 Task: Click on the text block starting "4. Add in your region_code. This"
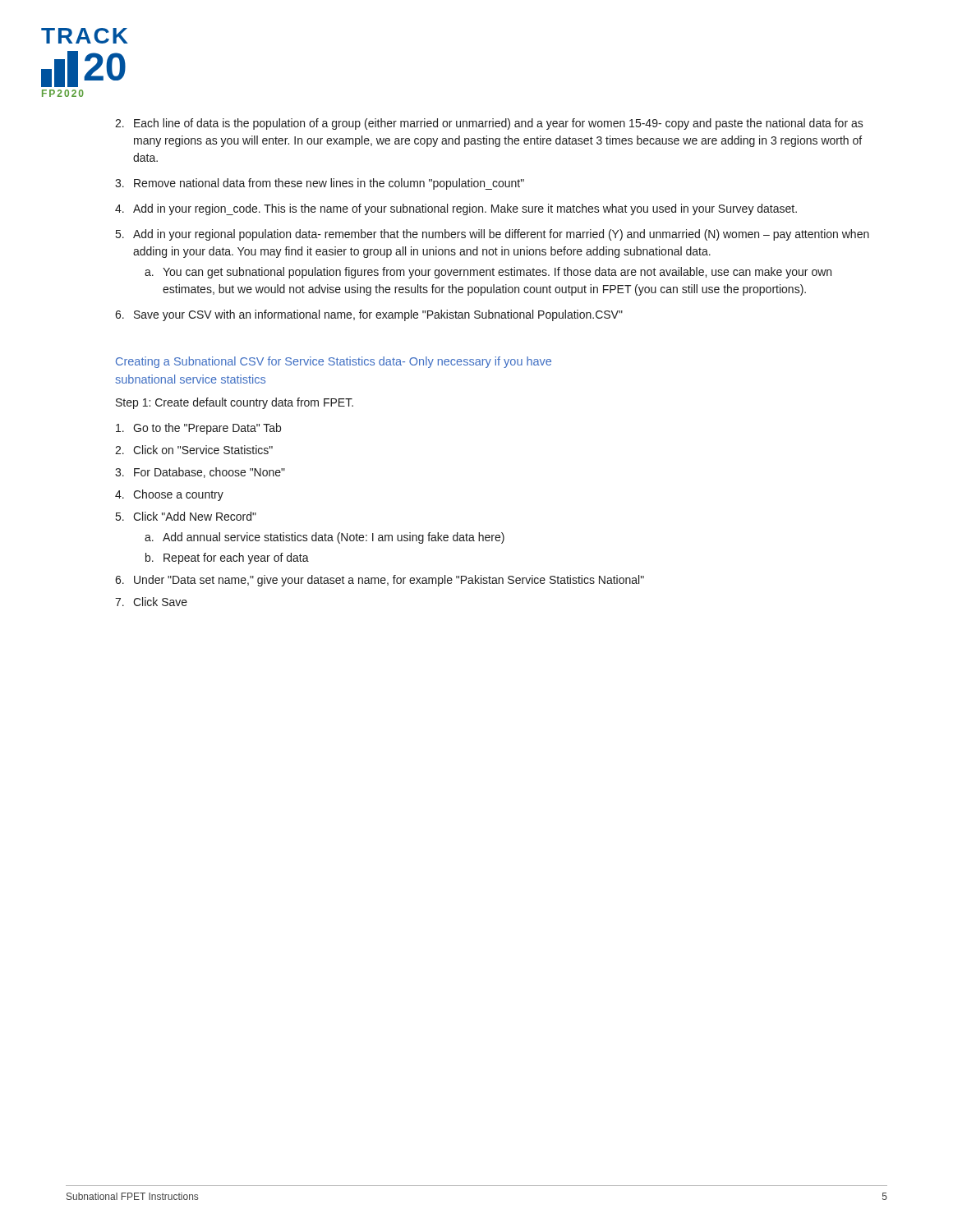point(456,209)
